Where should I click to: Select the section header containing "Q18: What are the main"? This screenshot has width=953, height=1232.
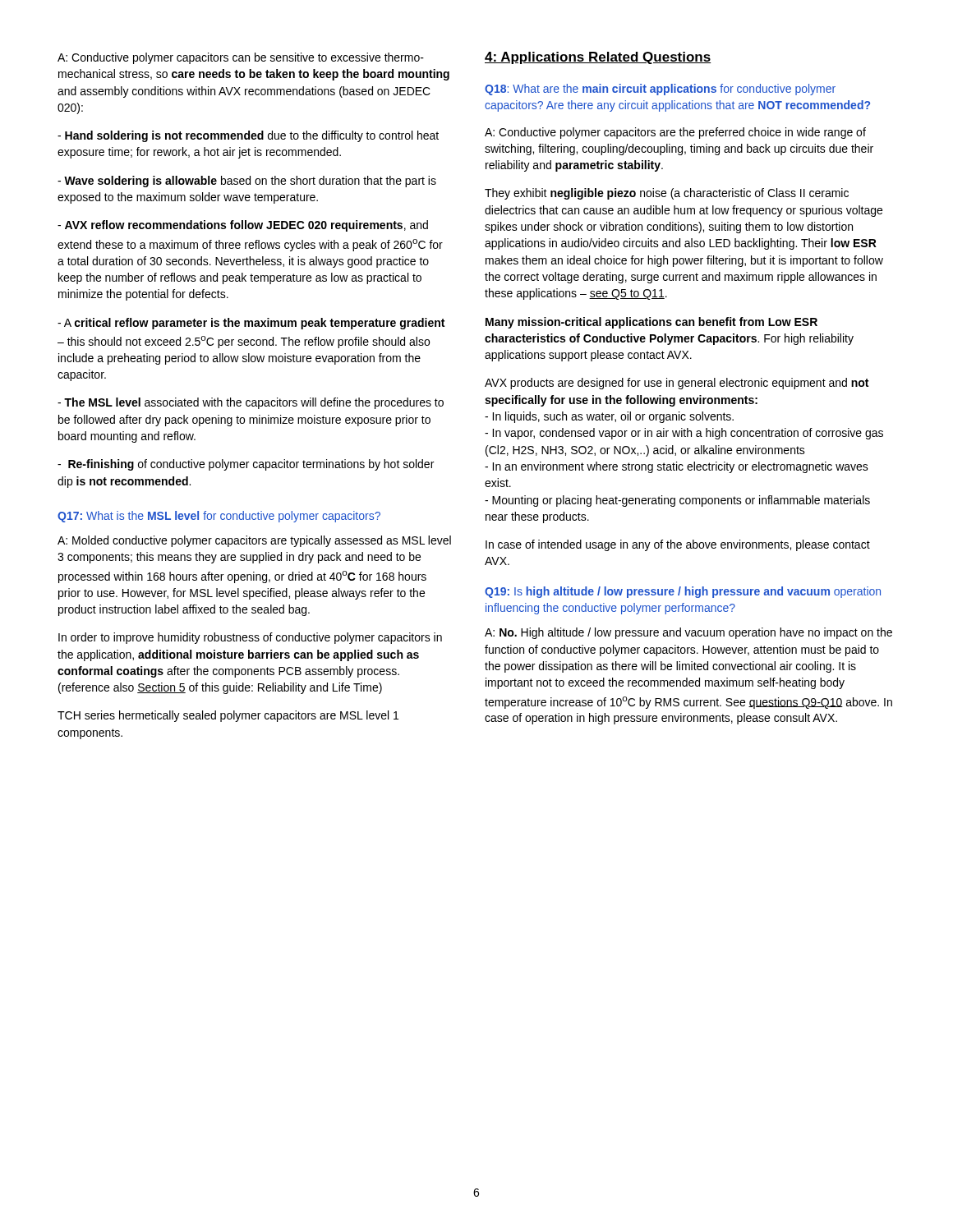[x=678, y=97]
